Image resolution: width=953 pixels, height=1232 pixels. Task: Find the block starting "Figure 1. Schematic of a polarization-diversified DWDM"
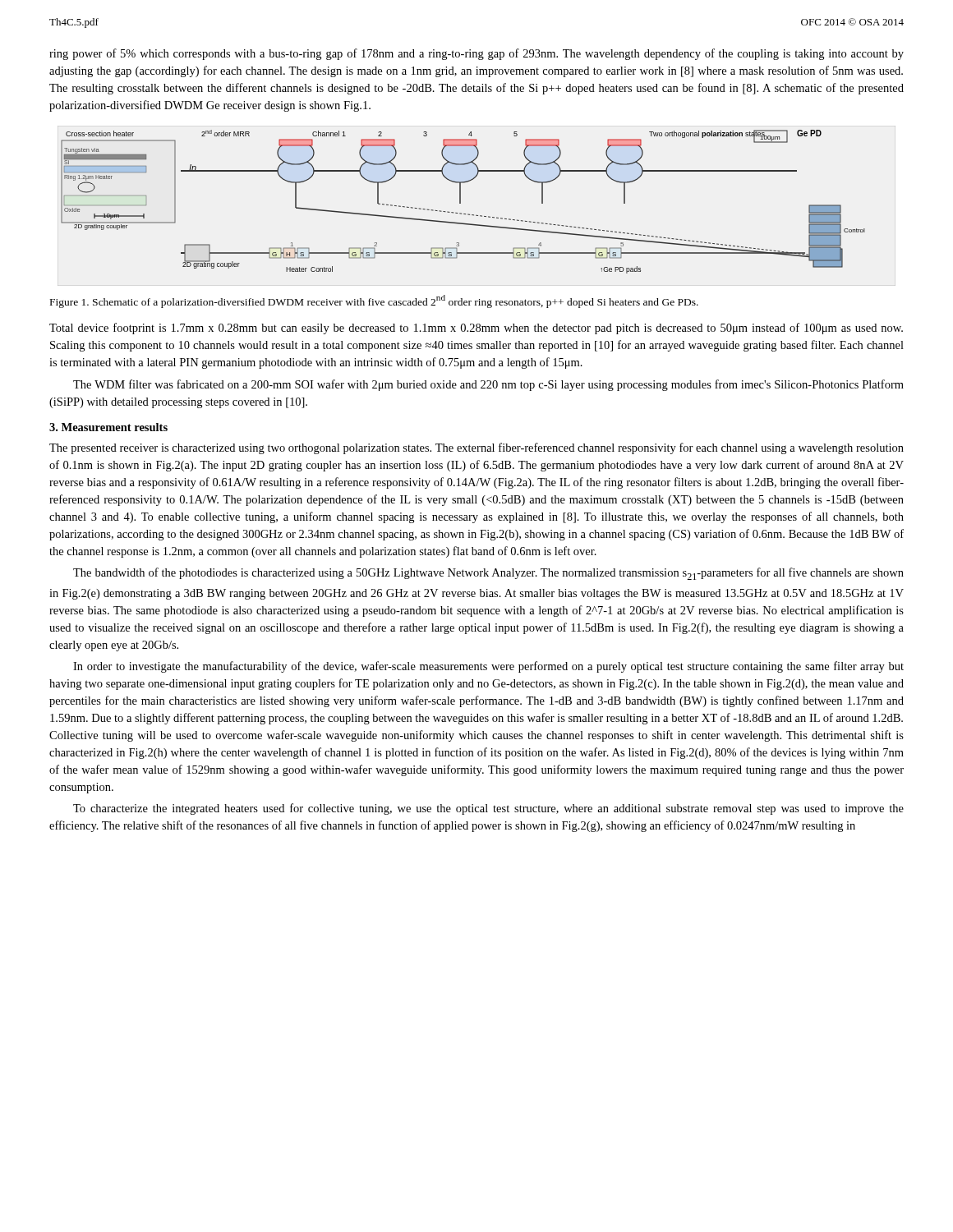click(374, 300)
